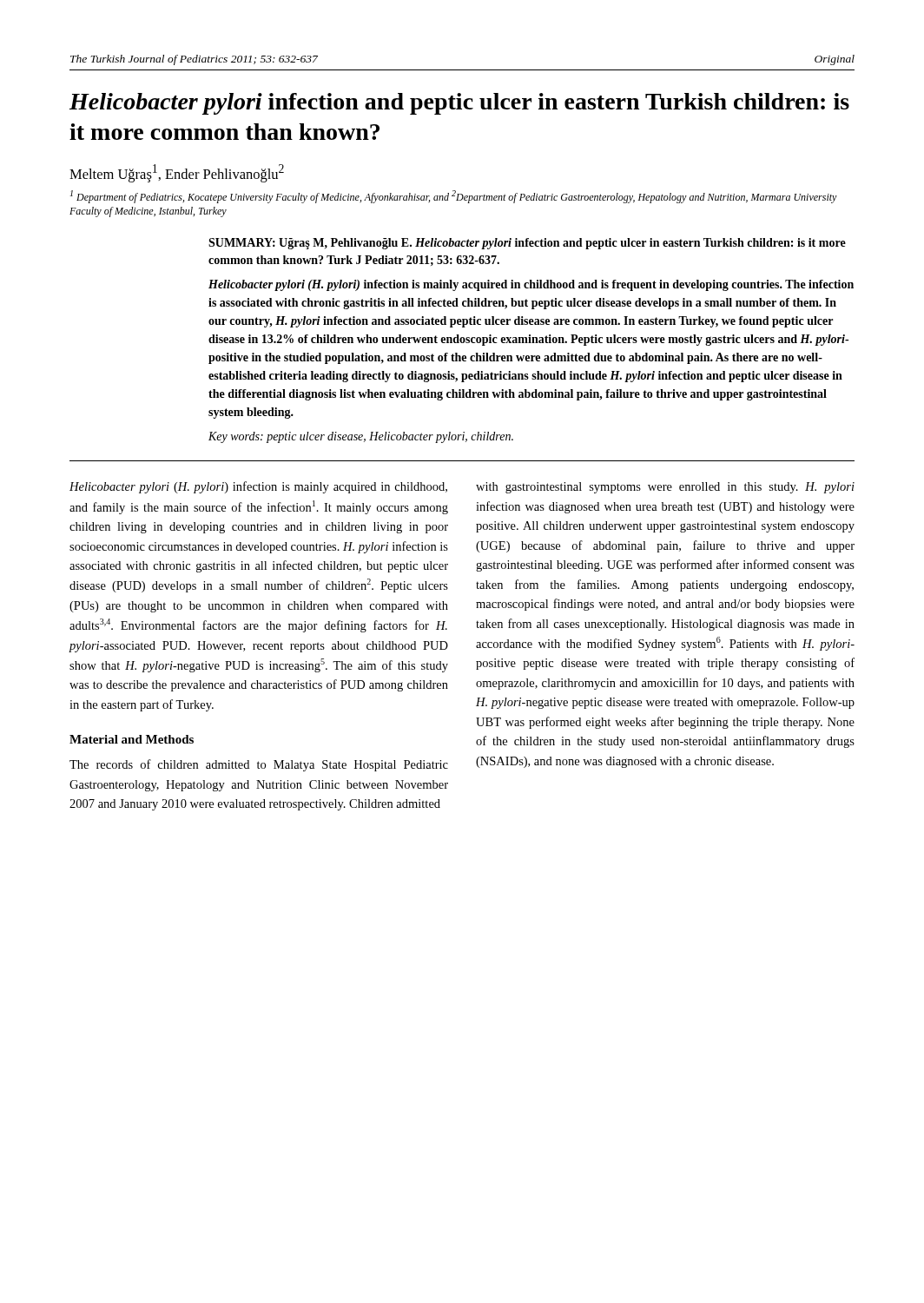The image size is (924, 1303).
Task: Locate the passage starting "Material and Methods"
Action: click(x=132, y=739)
